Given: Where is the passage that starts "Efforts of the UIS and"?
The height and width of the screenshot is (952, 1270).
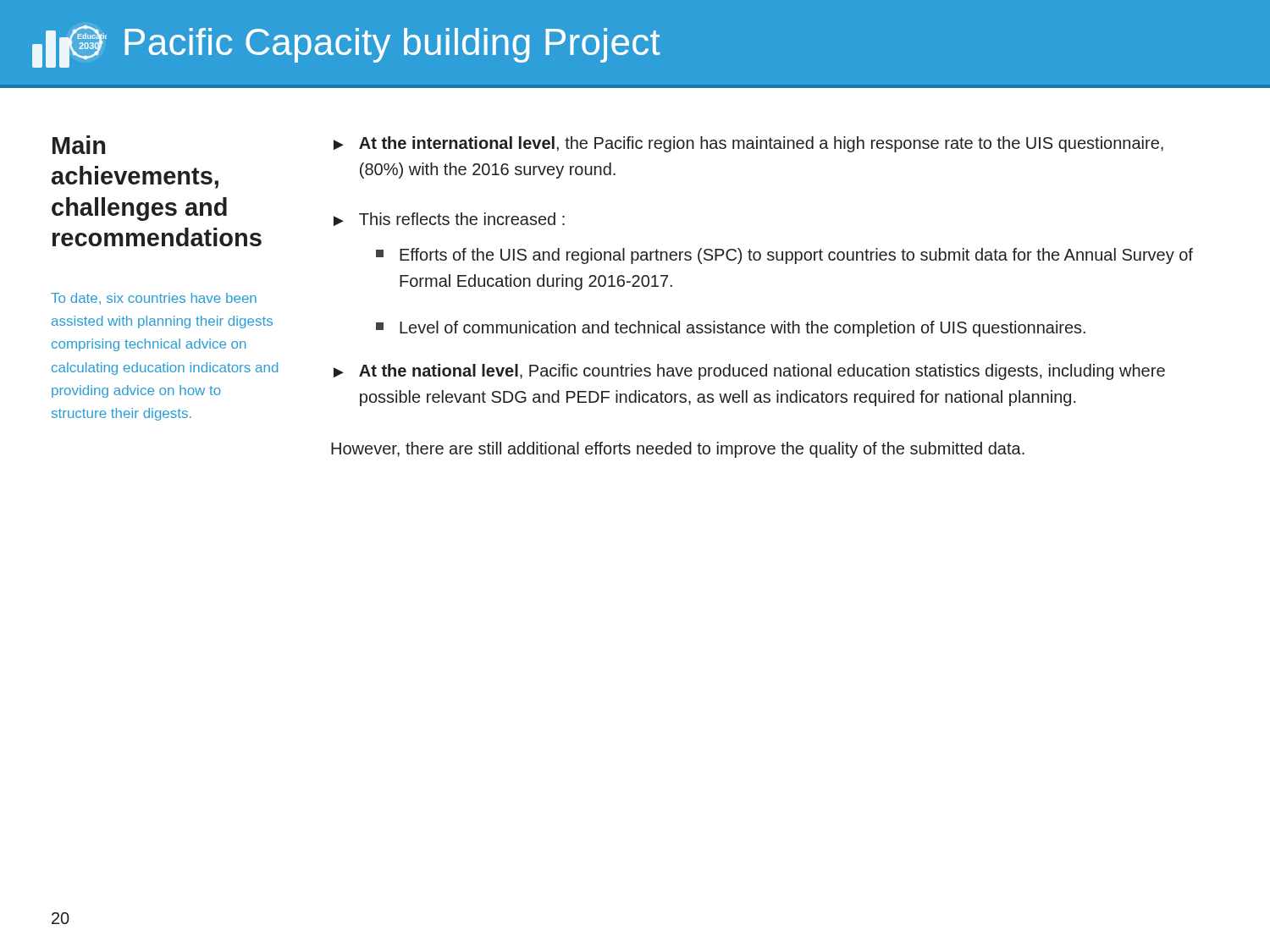Looking at the screenshot, I should tap(793, 268).
